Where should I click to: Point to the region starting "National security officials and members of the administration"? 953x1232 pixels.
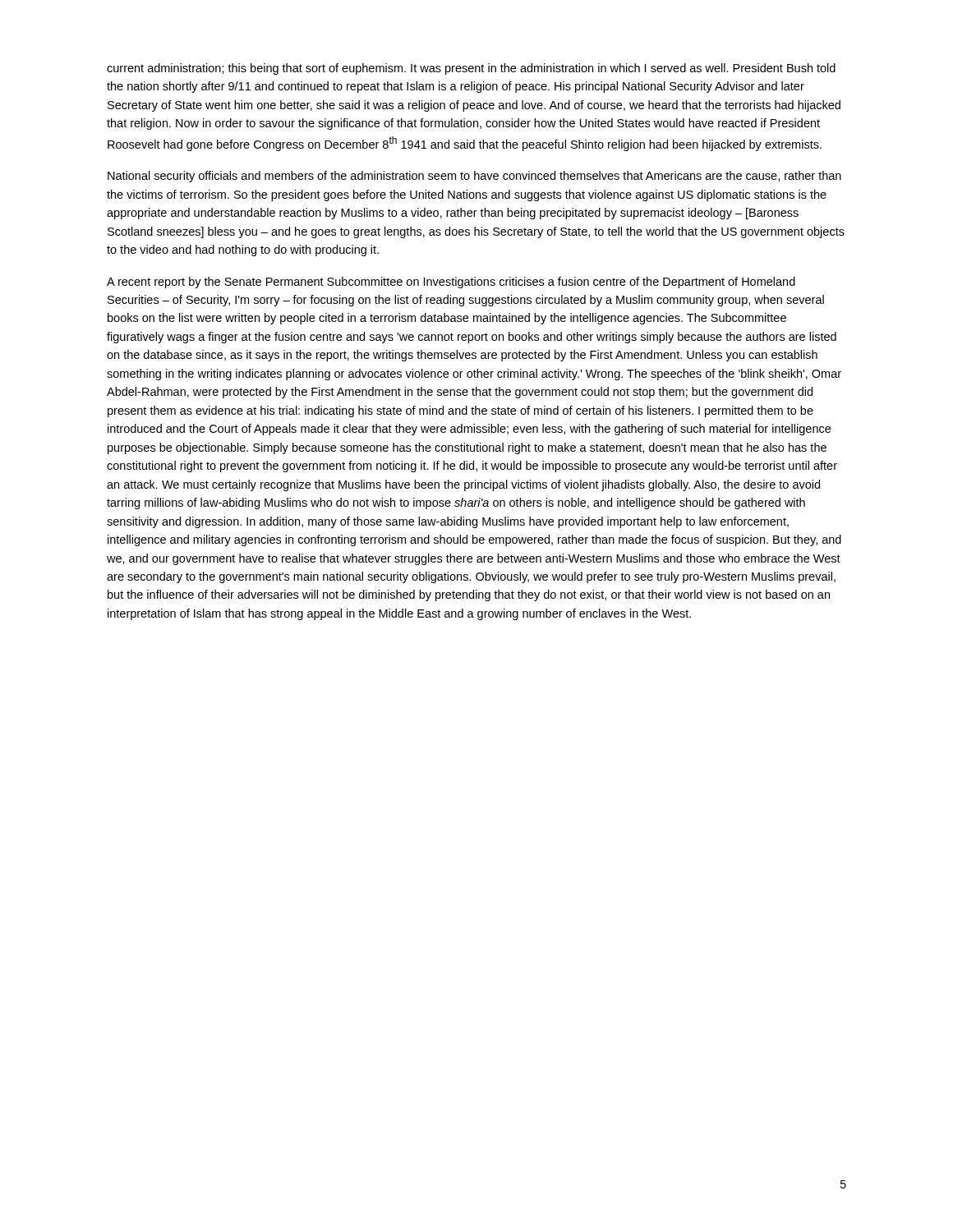click(x=476, y=213)
